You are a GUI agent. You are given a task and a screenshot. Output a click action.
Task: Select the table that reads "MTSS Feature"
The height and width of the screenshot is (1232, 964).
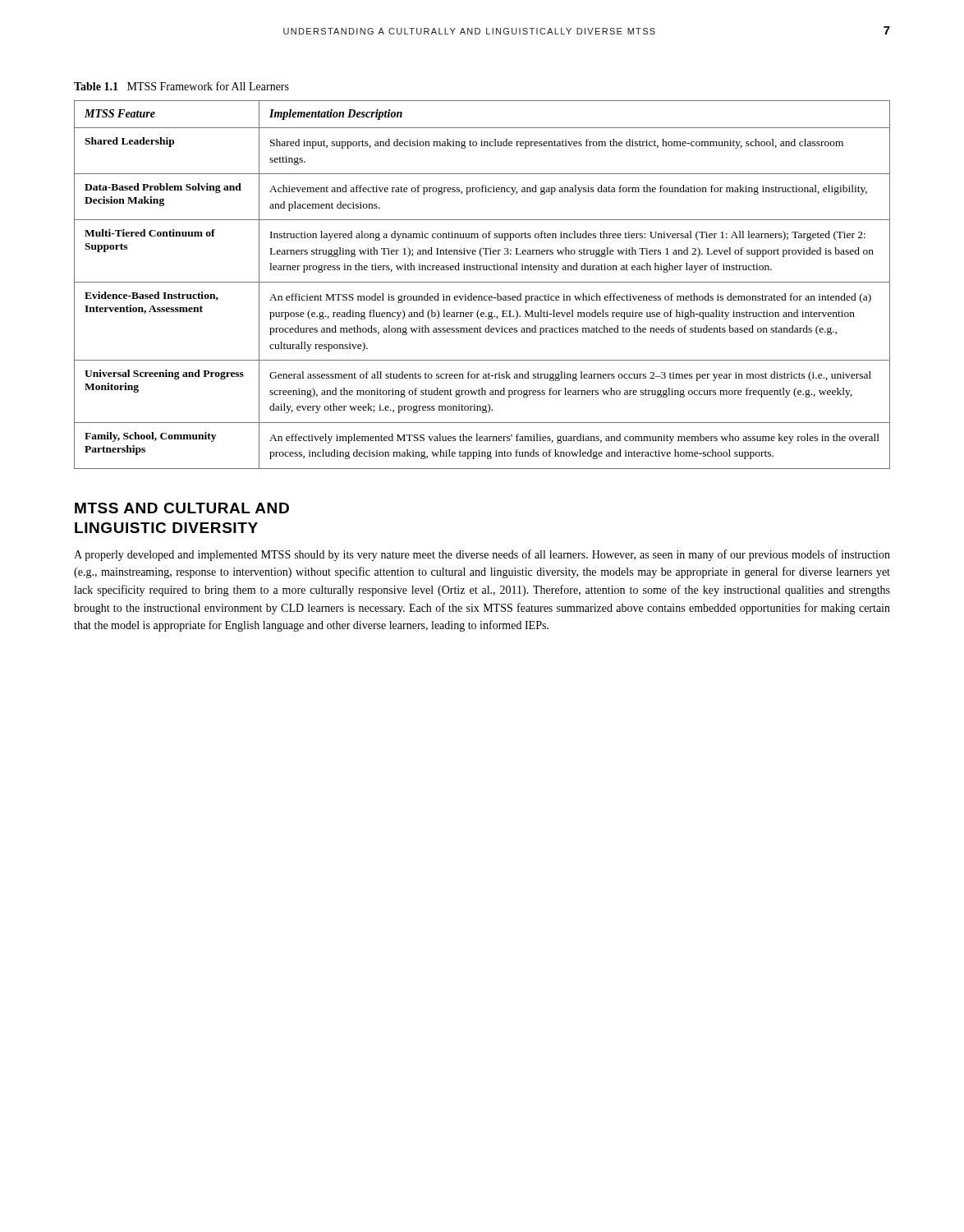point(482,285)
